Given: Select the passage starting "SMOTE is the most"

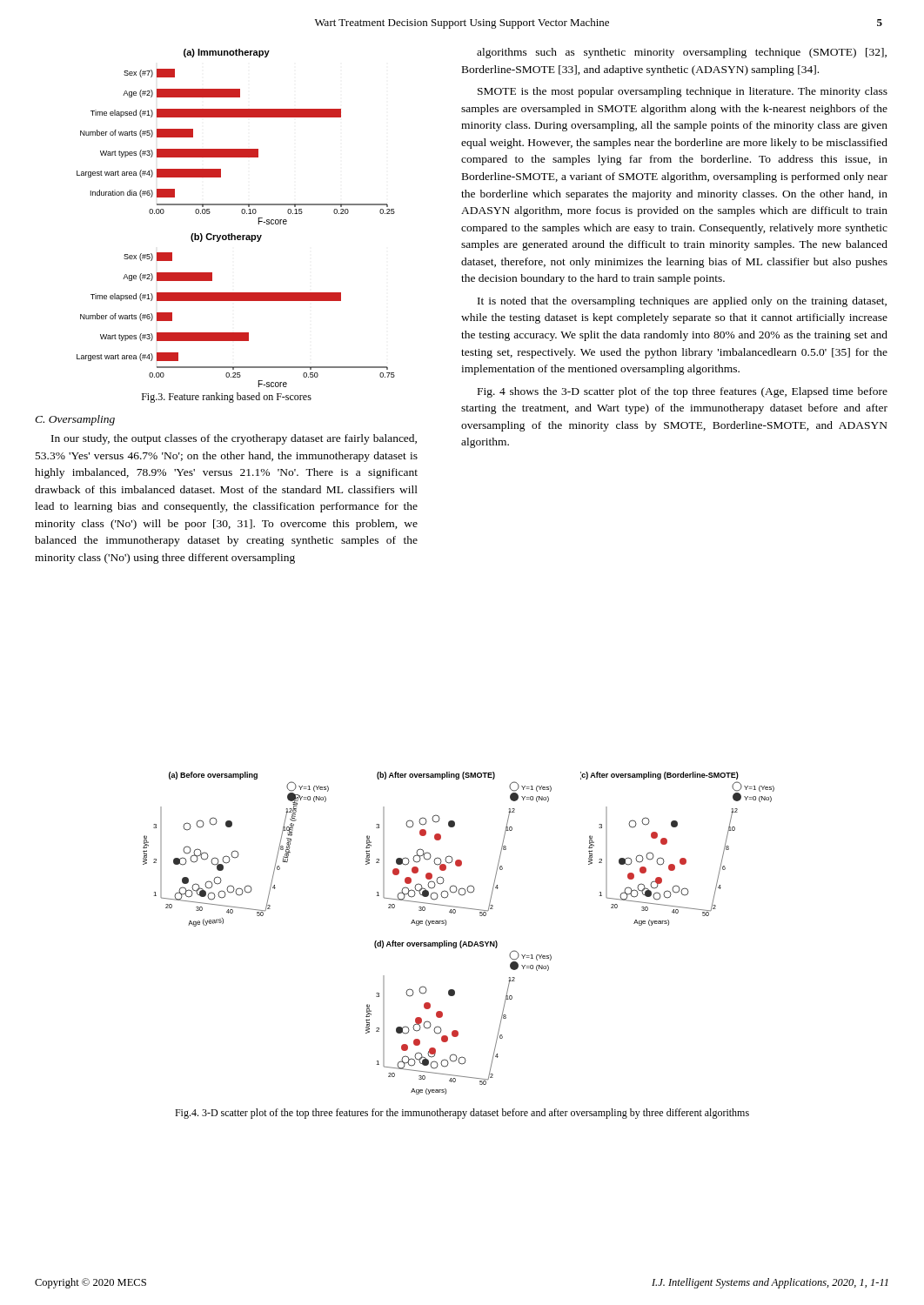Looking at the screenshot, I should pos(674,185).
